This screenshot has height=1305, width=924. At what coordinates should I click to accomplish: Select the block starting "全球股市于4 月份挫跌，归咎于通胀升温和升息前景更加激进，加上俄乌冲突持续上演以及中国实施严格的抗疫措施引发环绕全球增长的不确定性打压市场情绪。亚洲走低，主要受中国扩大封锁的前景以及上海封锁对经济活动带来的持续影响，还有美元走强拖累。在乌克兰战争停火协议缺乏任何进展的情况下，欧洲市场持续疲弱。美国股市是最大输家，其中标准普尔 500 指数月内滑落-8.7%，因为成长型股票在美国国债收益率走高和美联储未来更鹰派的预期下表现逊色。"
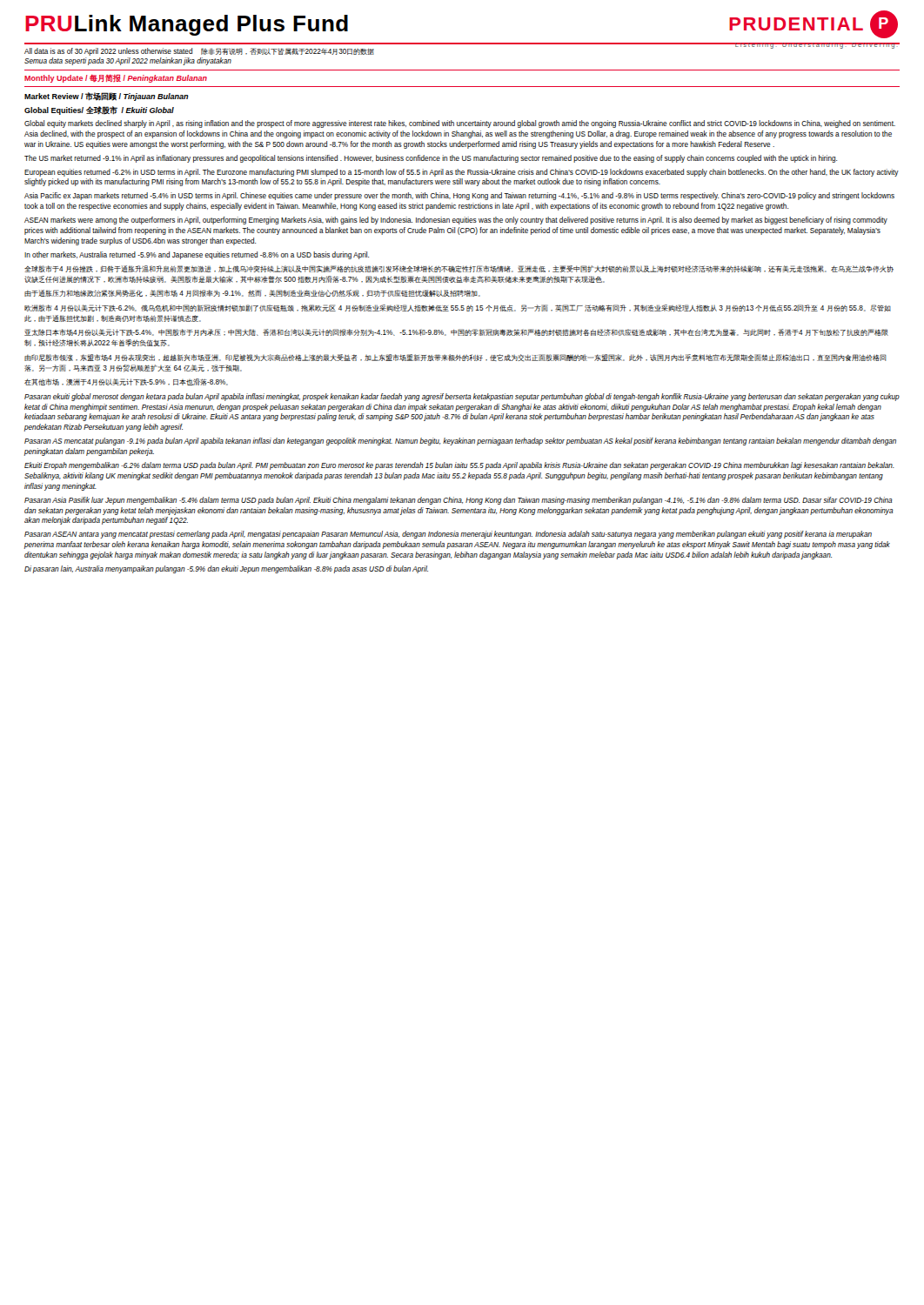coord(459,274)
